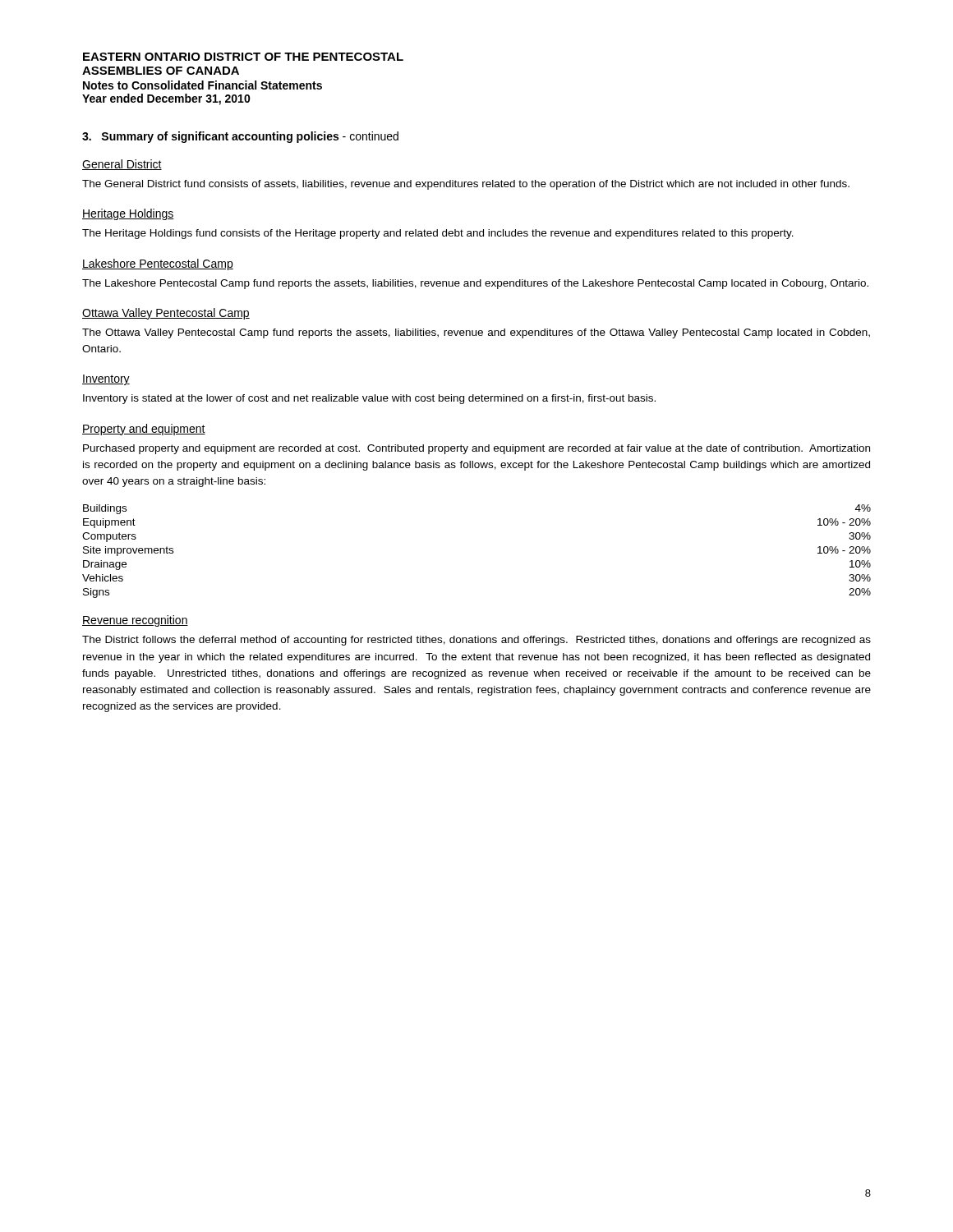Find the block on this page that starts "The Ottawa Valley Pentecostal Camp fund"
The height and width of the screenshot is (1232, 953).
coord(476,340)
